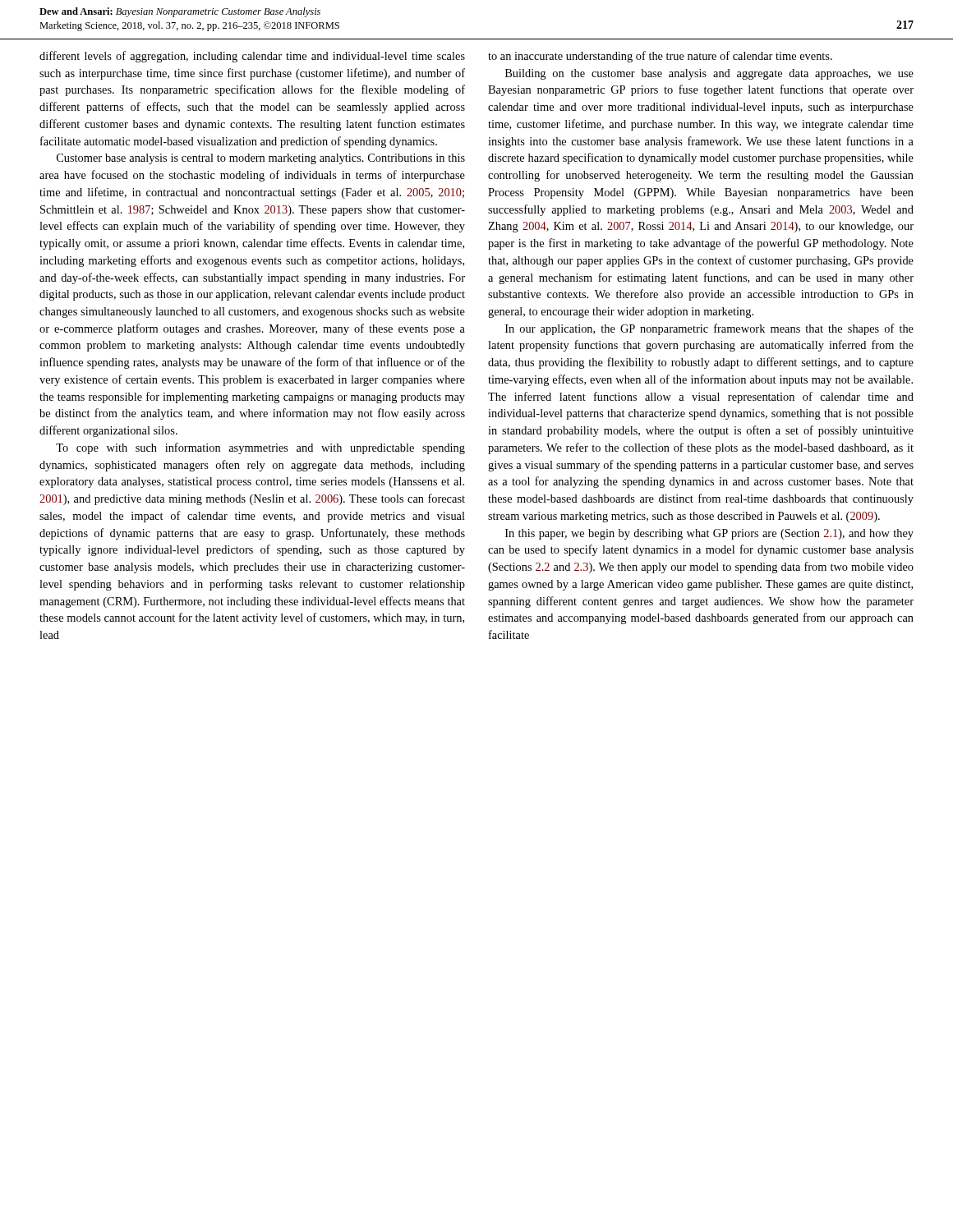Point to the block beginning "to an inaccurate understanding of the"

[x=701, y=56]
